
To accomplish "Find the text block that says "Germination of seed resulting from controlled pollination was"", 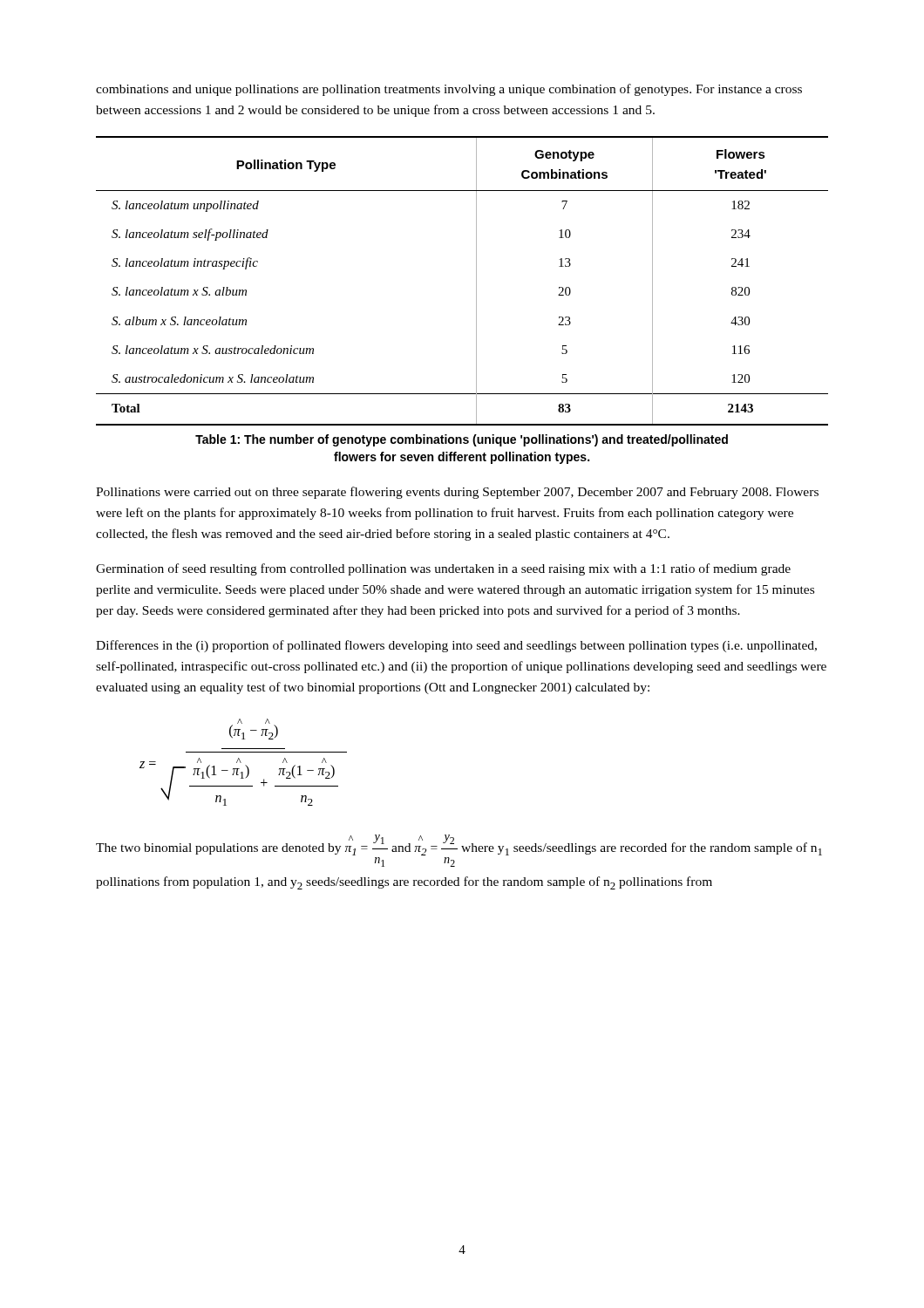I will click(x=455, y=589).
